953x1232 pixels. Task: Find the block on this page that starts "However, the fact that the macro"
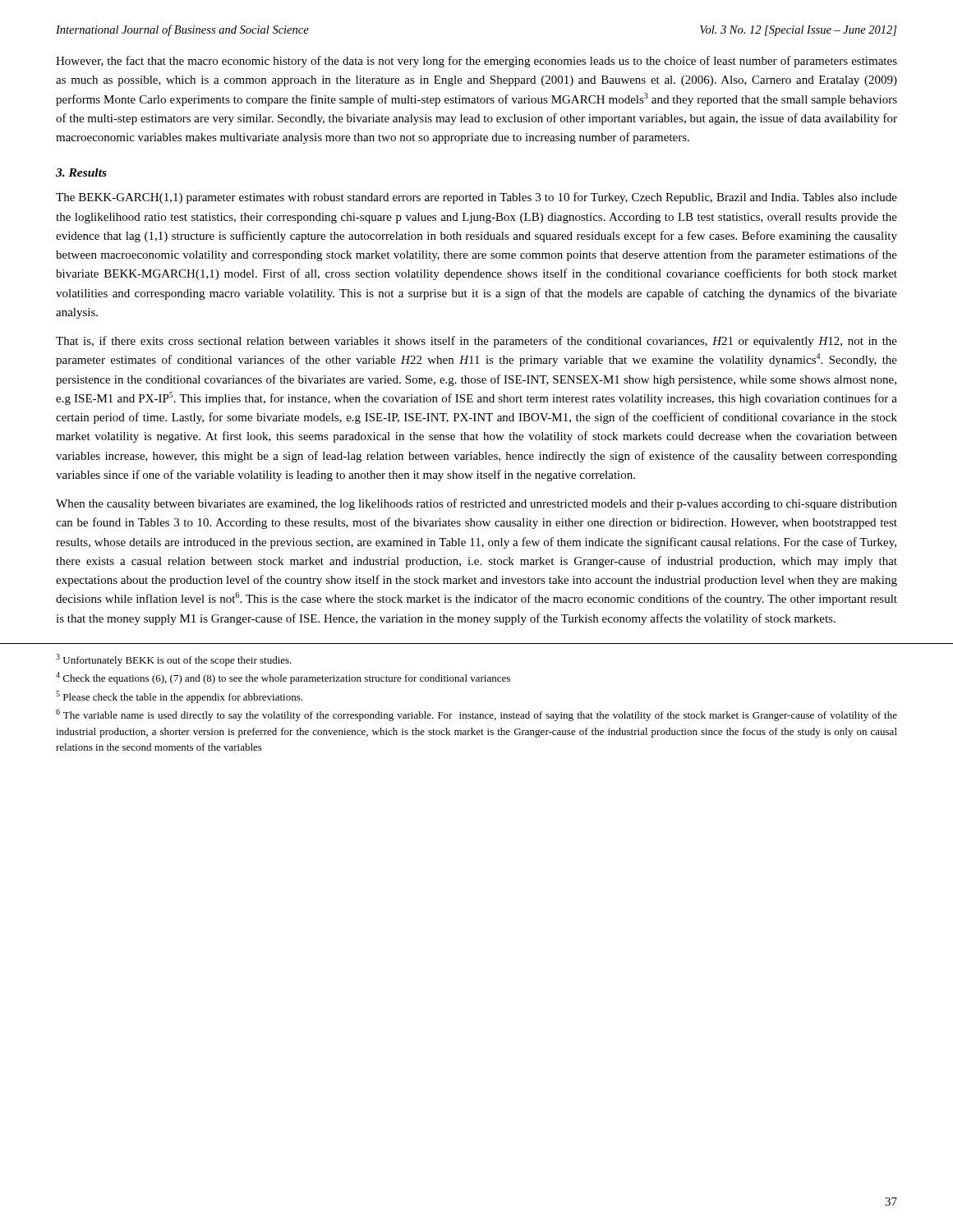tap(476, 99)
